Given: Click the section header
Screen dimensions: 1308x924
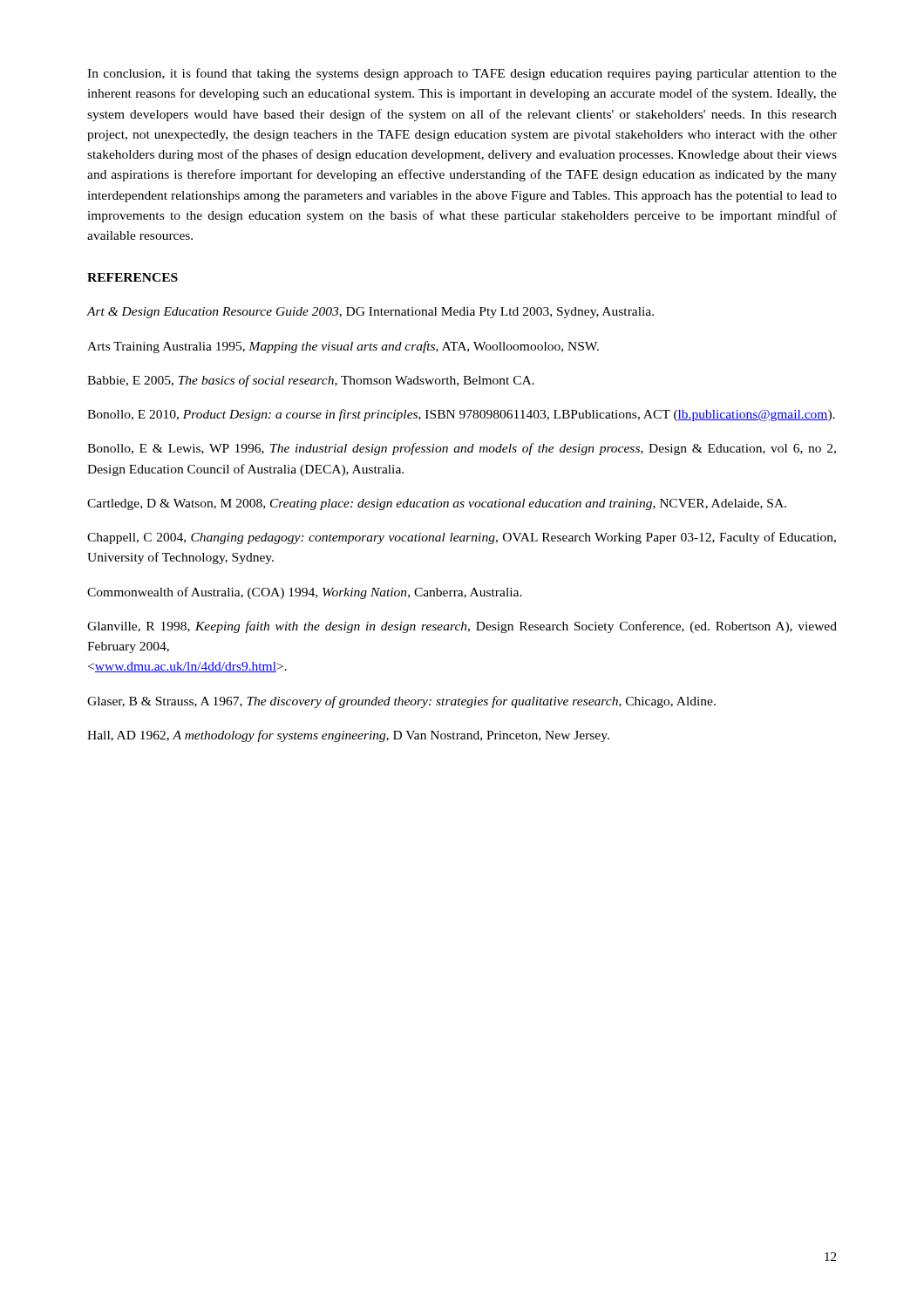Looking at the screenshot, I should click(x=133, y=277).
